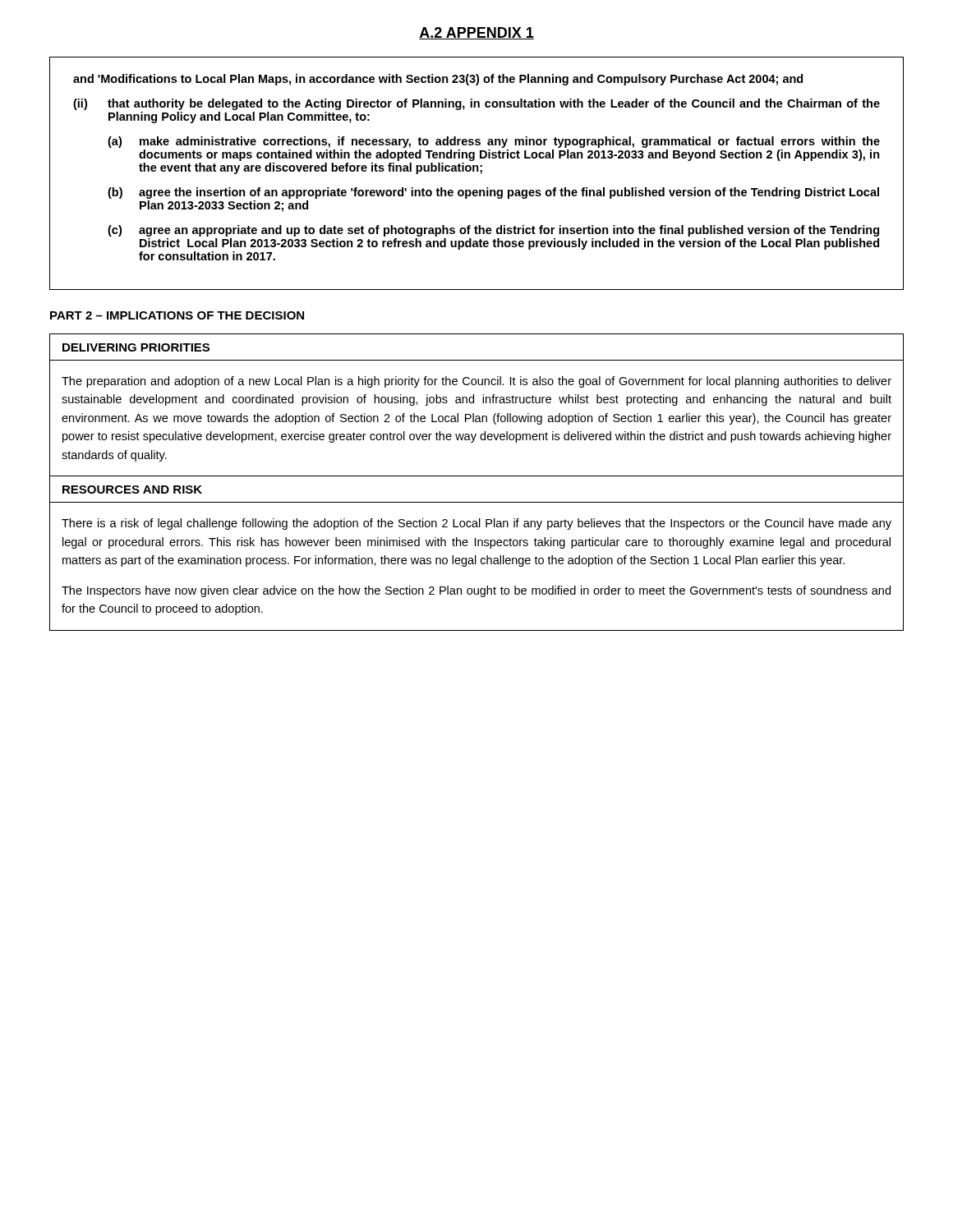This screenshot has width=953, height=1232.
Task: Point to the text starting "make administrative corrections,"
Action: [x=509, y=154]
